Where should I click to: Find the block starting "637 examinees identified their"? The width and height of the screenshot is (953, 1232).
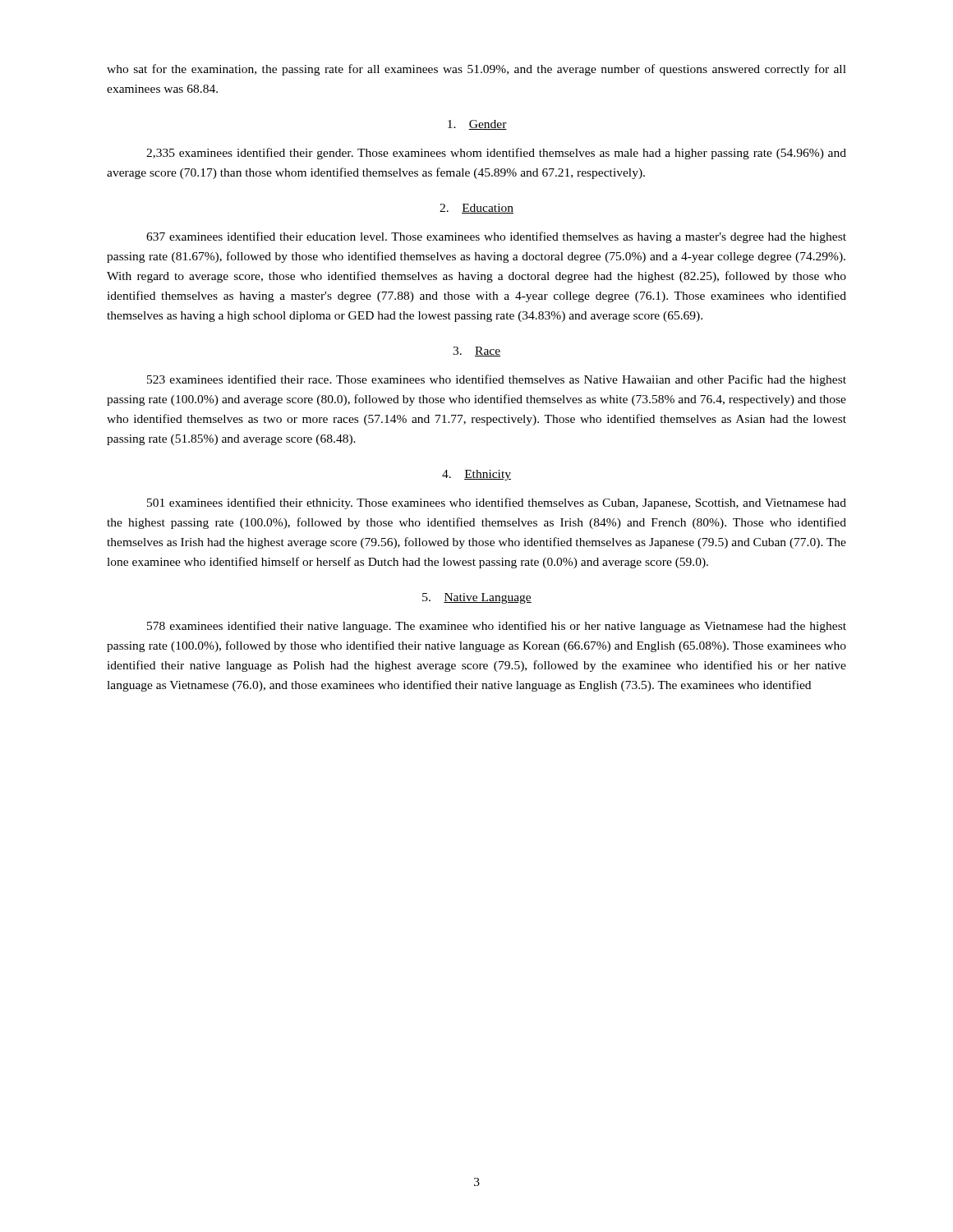pyautogui.click(x=476, y=276)
